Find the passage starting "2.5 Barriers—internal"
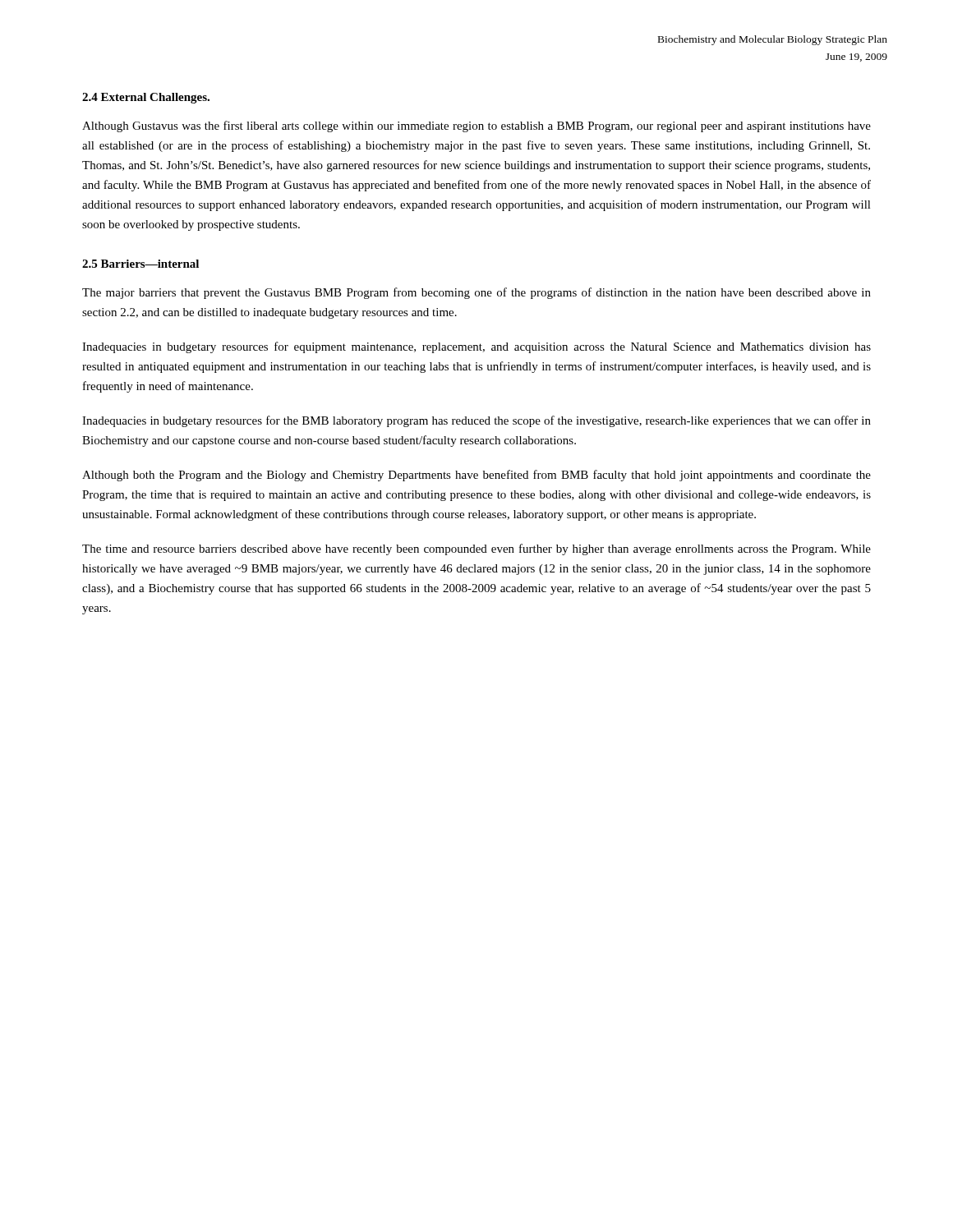 coord(141,264)
